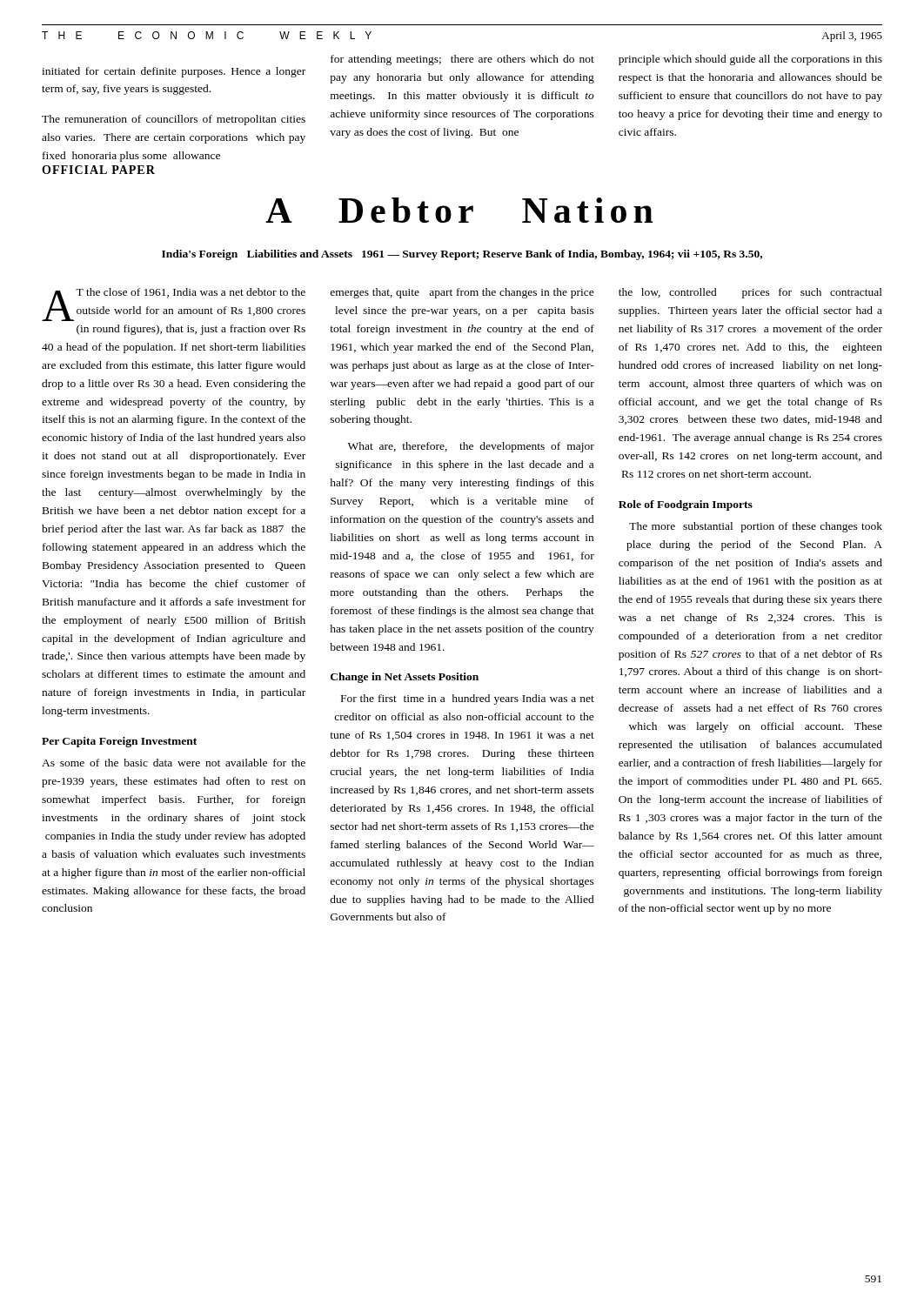This screenshot has height=1305, width=924.
Task: Point to the block beginning "AT the close of 1961,"
Action: click(174, 500)
